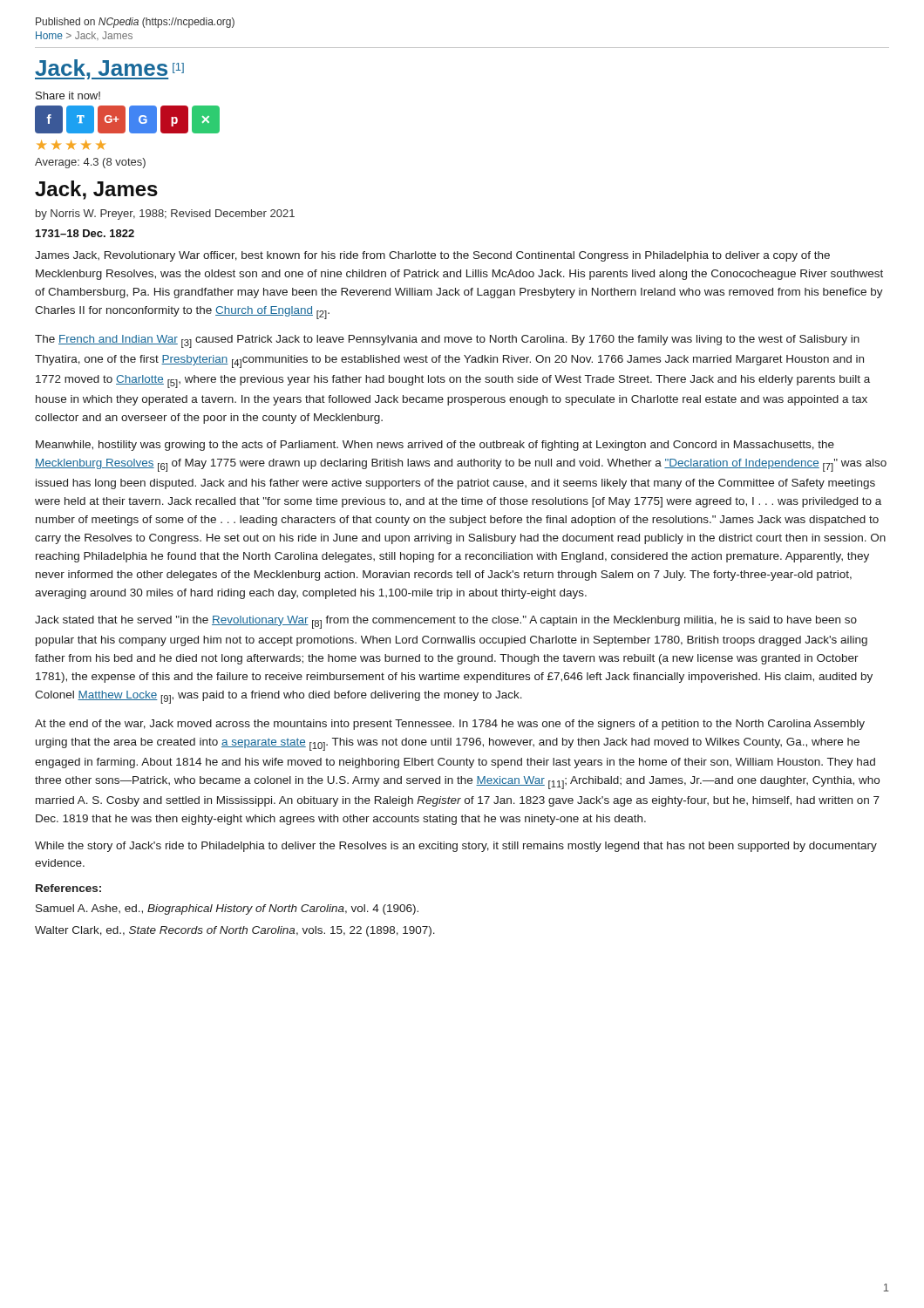Where is the passage that starts "Walter Clark, ed., State Records of"?
The image size is (924, 1308).
pyautogui.click(x=235, y=930)
